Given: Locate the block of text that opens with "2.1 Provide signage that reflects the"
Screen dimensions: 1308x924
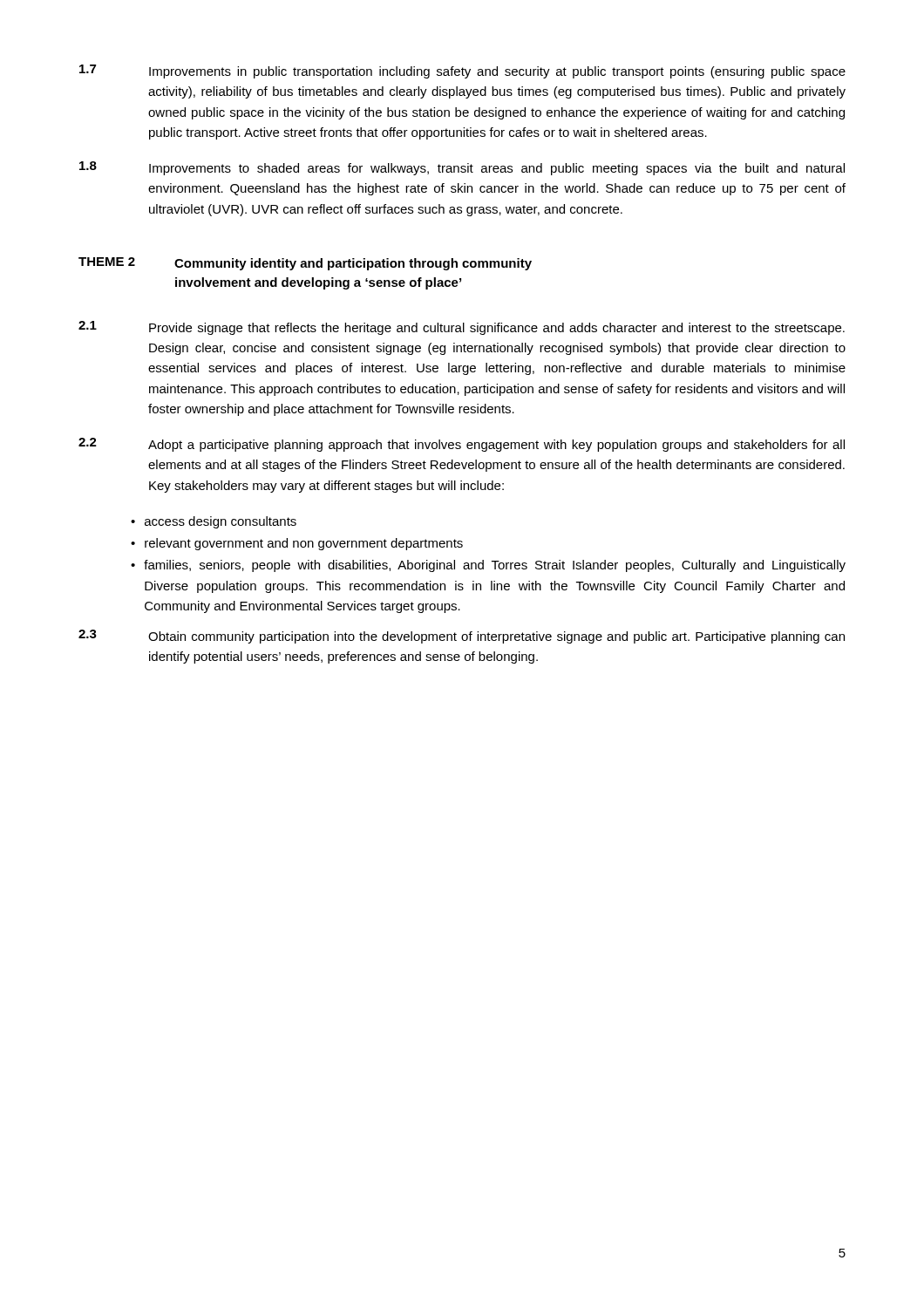Looking at the screenshot, I should [462, 368].
